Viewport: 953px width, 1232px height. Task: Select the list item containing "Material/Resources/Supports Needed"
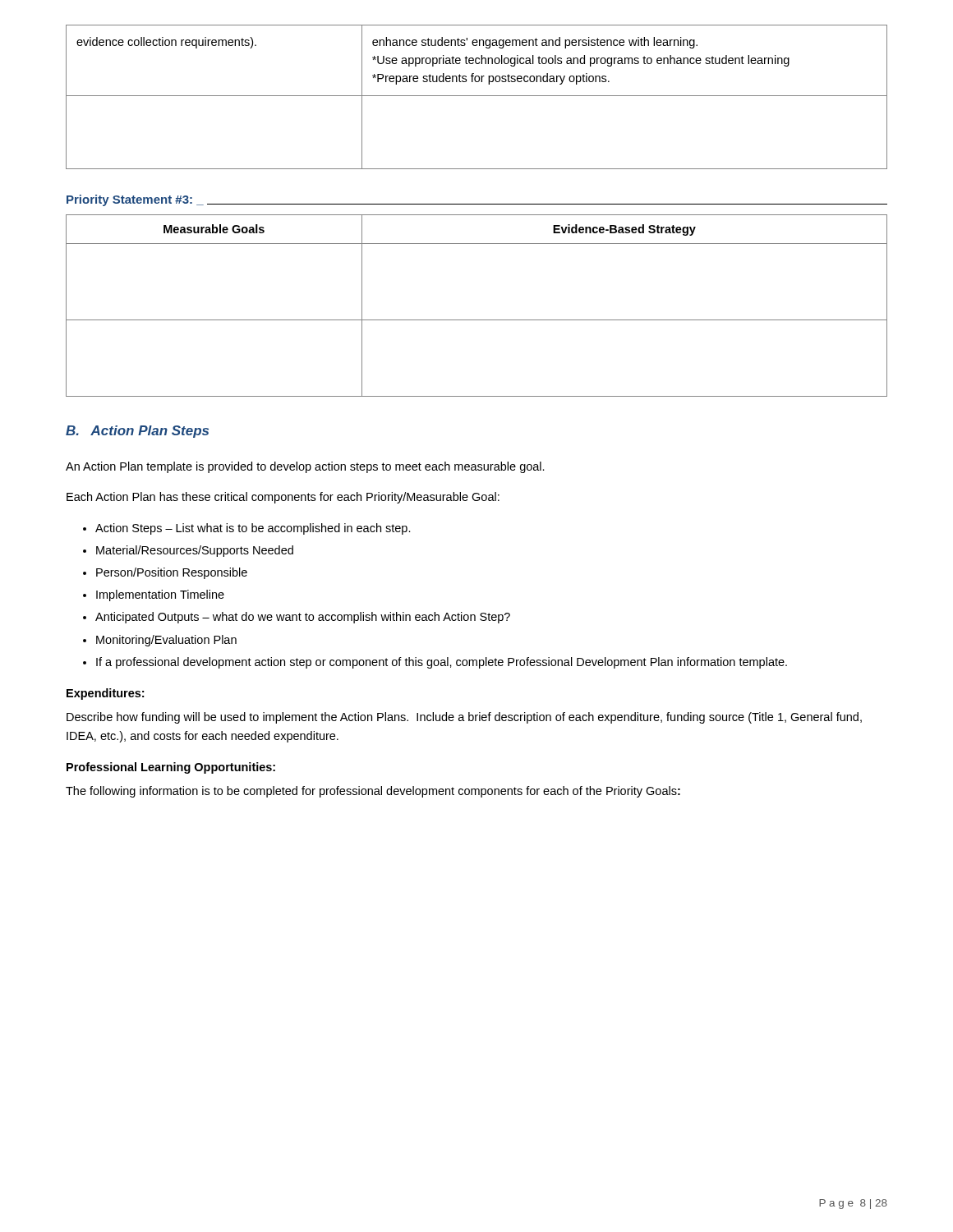tap(195, 550)
